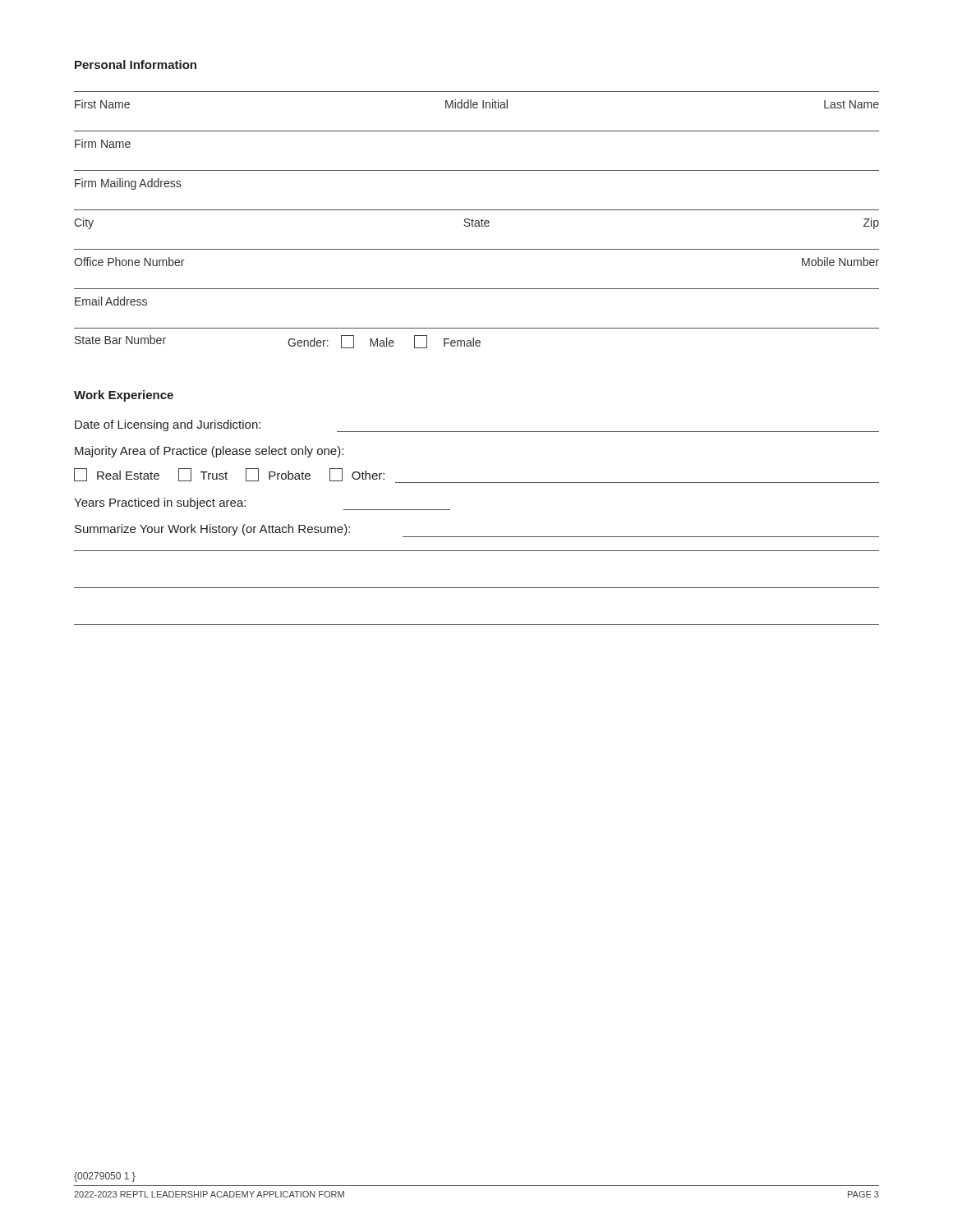The height and width of the screenshot is (1232, 953).
Task: Locate the text starting "Personal Information"
Action: click(x=136, y=64)
